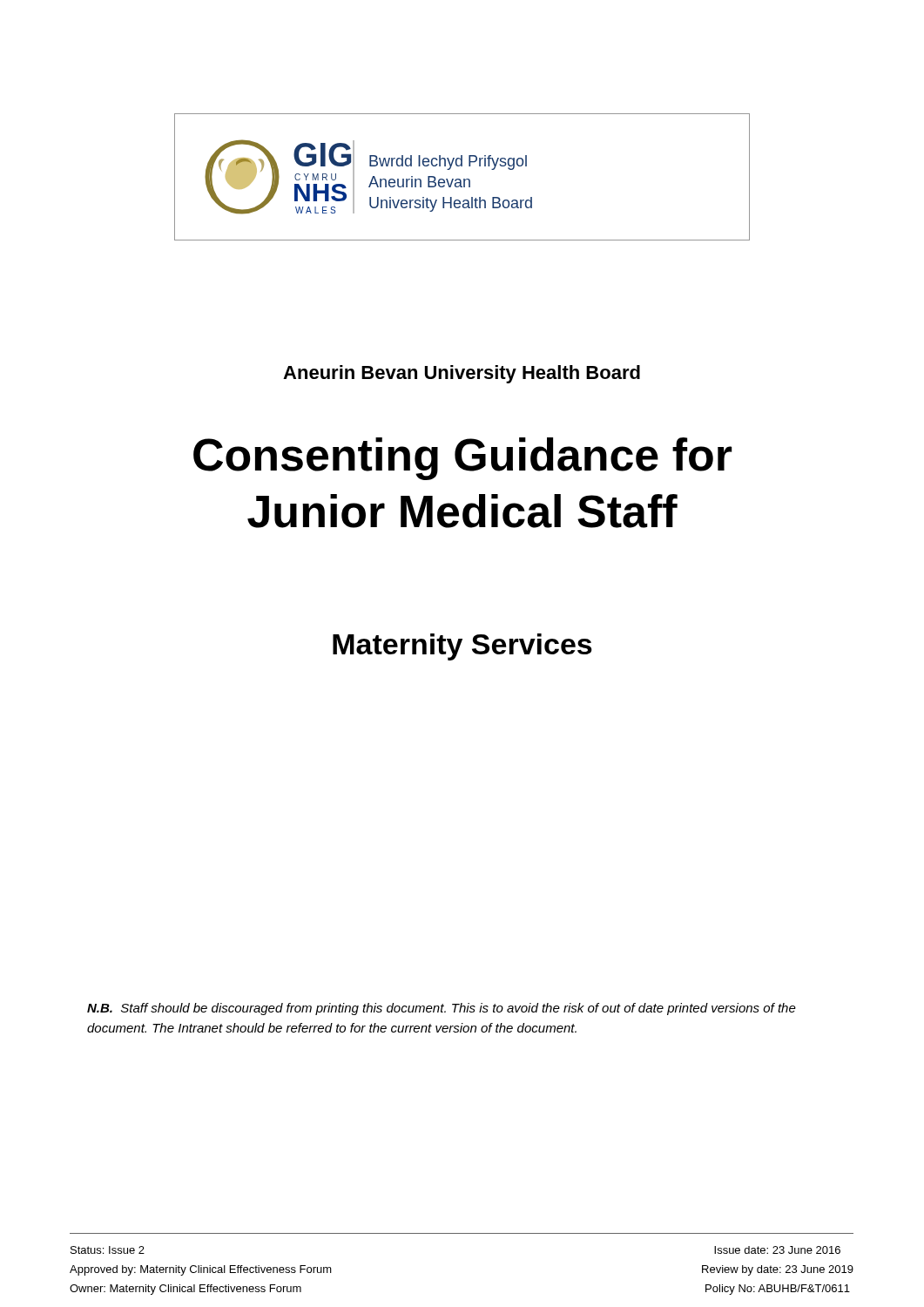Click on the text block that reads "N.B. Staff should be discouraged from printing this"
The image size is (924, 1307).
(x=441, y=1018)
